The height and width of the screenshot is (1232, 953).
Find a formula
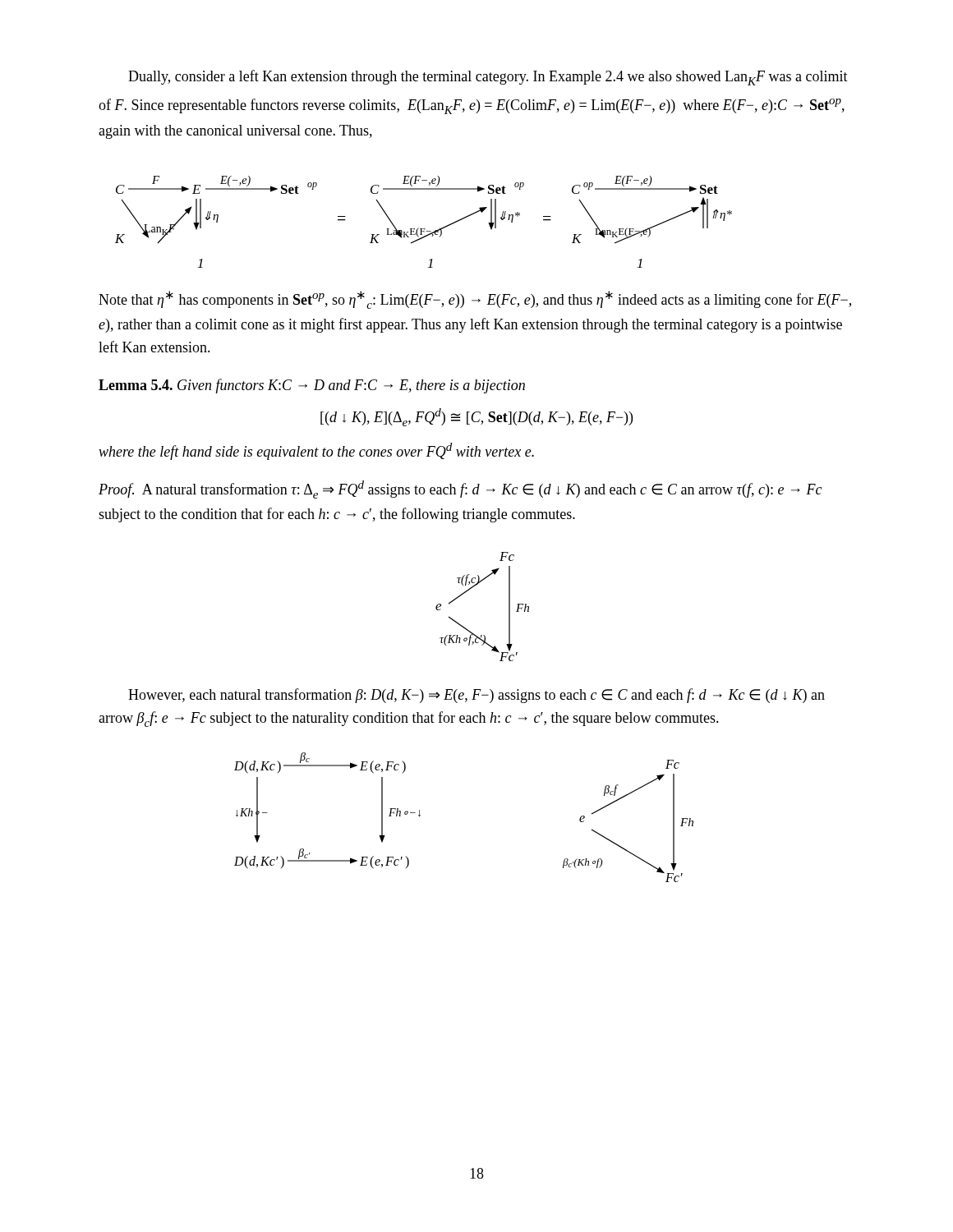[476, 417]
